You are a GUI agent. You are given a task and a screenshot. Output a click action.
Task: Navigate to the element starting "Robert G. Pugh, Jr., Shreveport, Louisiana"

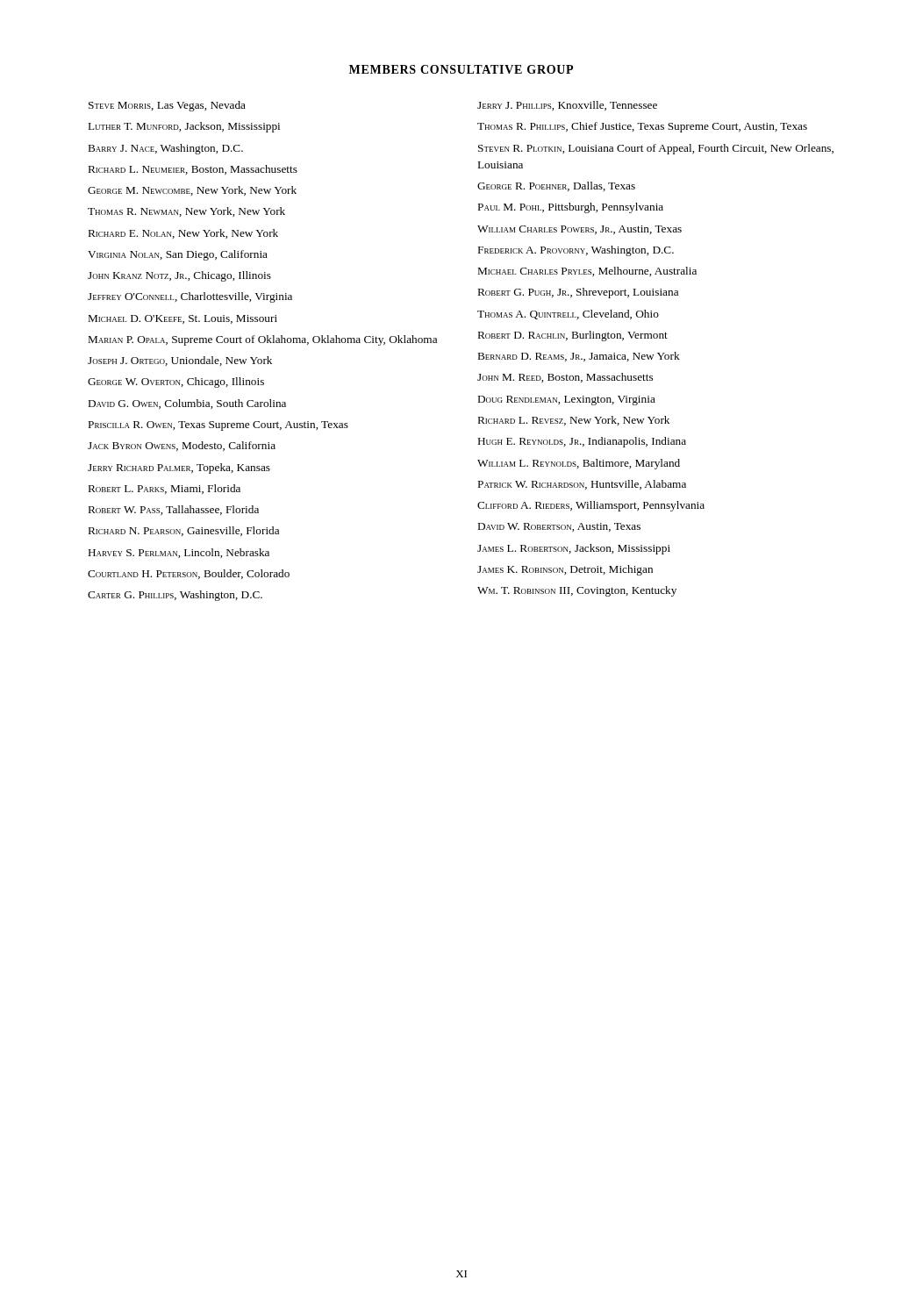[x=578, y=292]
